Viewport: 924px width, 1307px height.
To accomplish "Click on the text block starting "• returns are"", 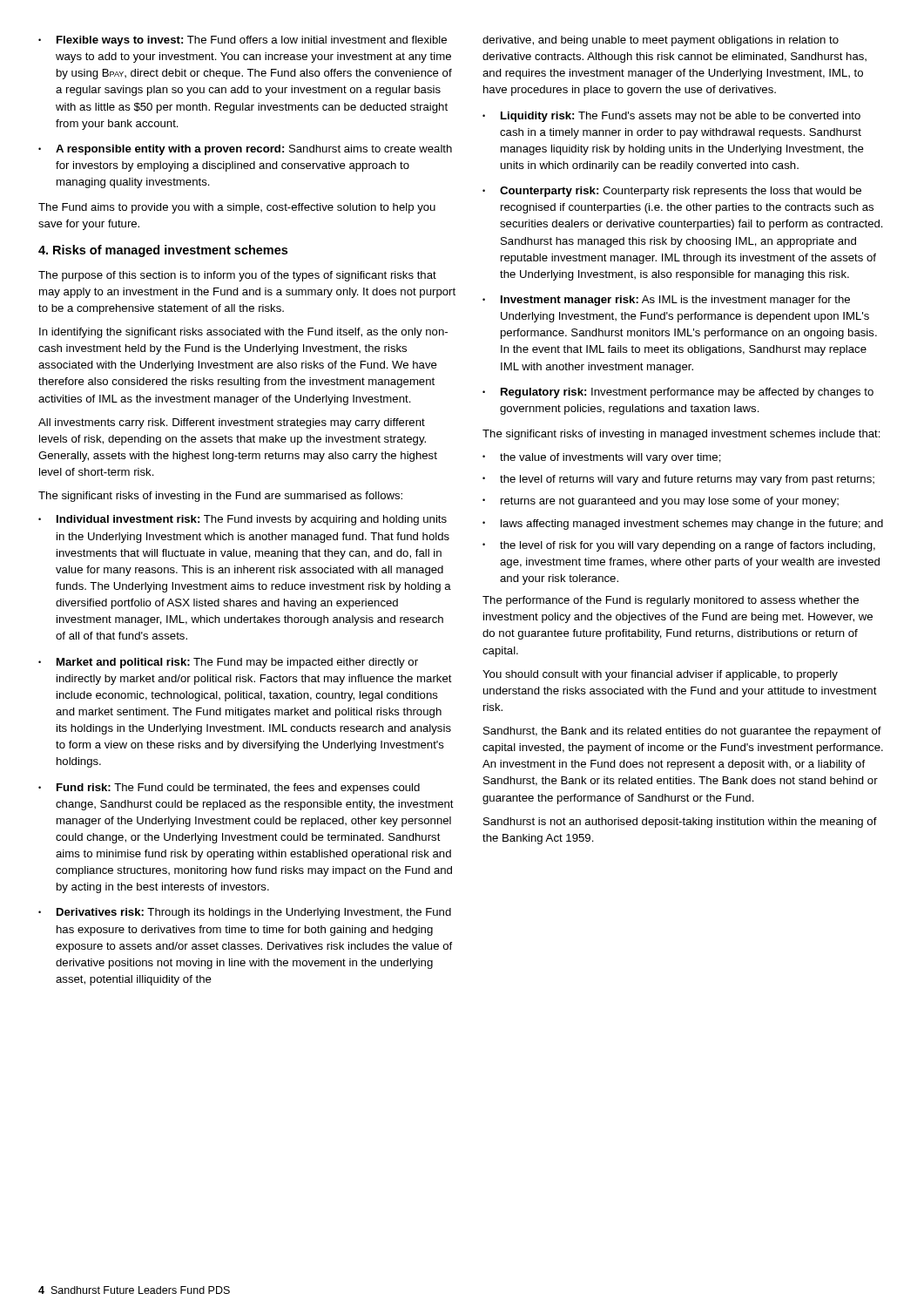I will pos(684,501).
